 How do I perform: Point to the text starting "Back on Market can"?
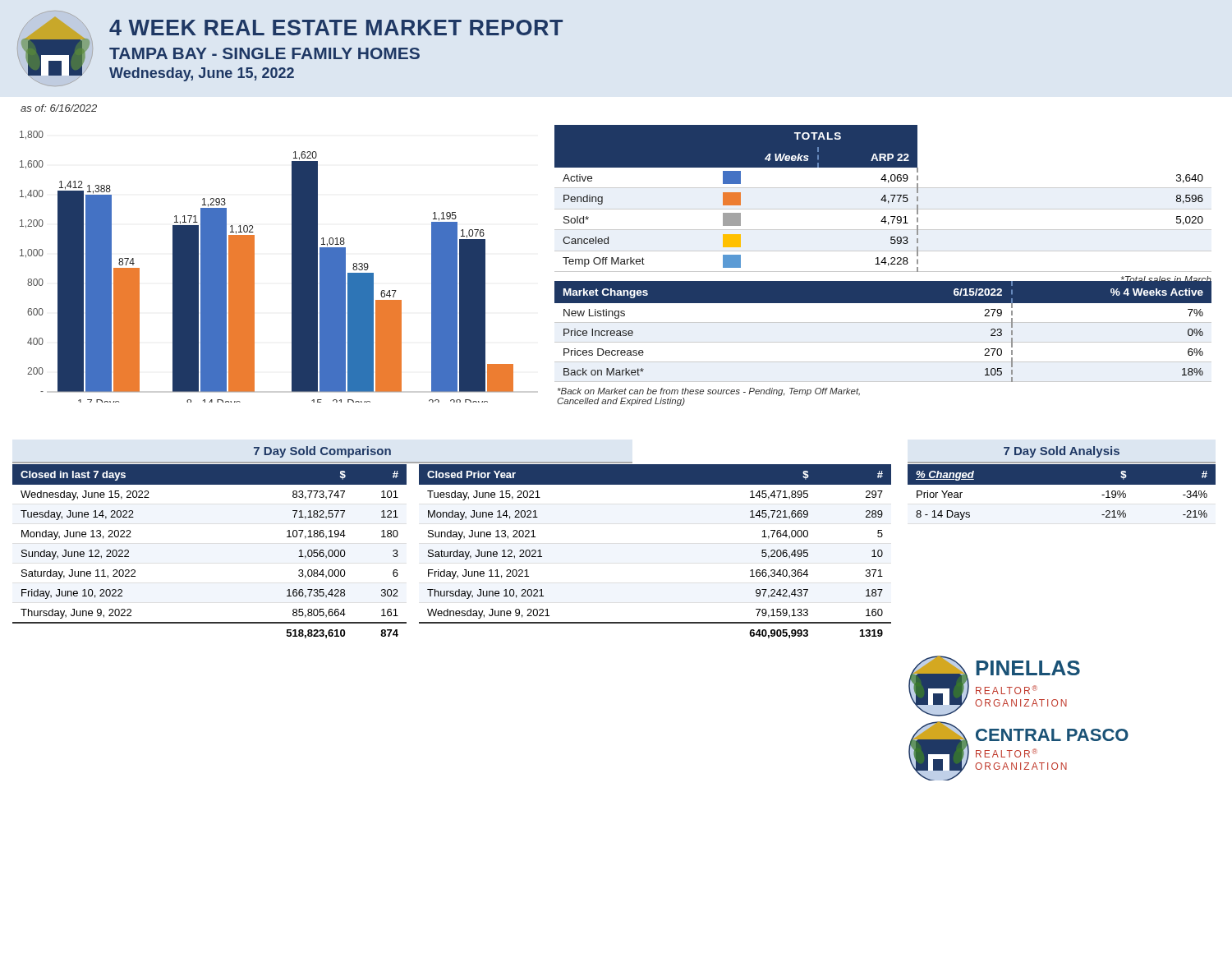coord(709,396)
